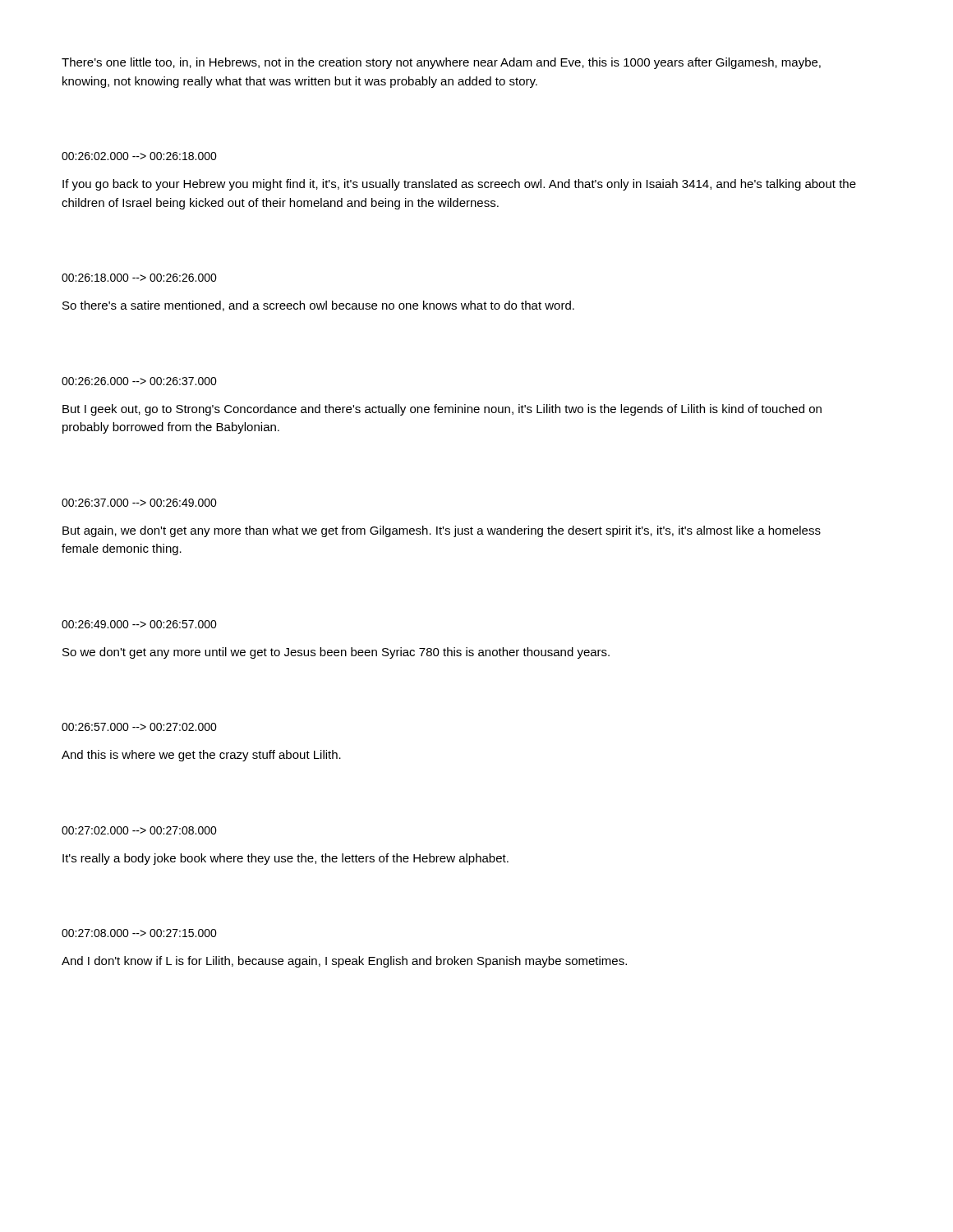Screen dimensions: 1232x953
Task: Select the passage starting "00:26:57.000 --> 00:27:02.000"
Action: tap(139, 727)
